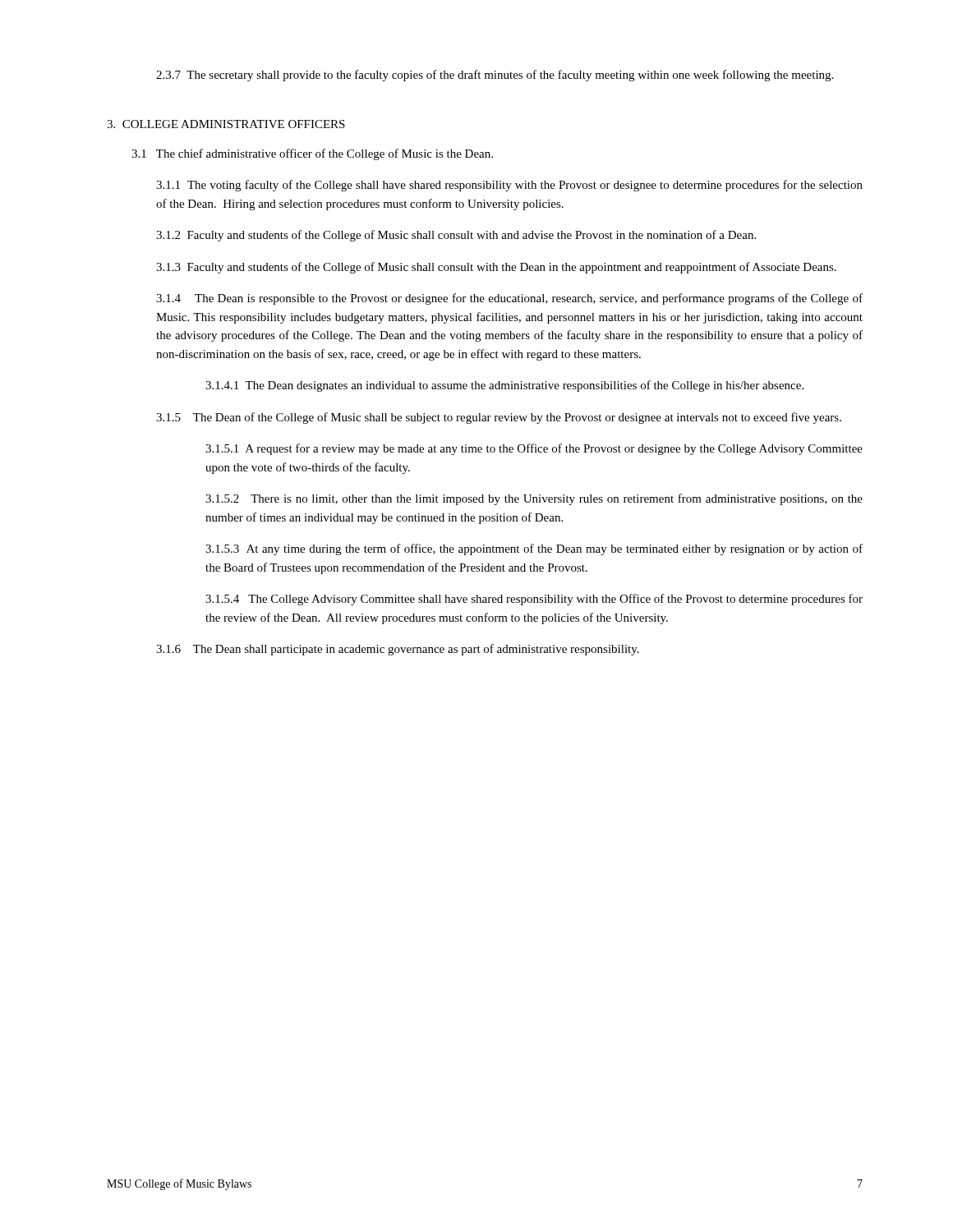Image resolution: width=953 pixels, height=1232 pixels.
Task: Find the text starting "3. COLLEGE ADMINISTRATIVE OFFICERS"
Action: pos(226,124)
